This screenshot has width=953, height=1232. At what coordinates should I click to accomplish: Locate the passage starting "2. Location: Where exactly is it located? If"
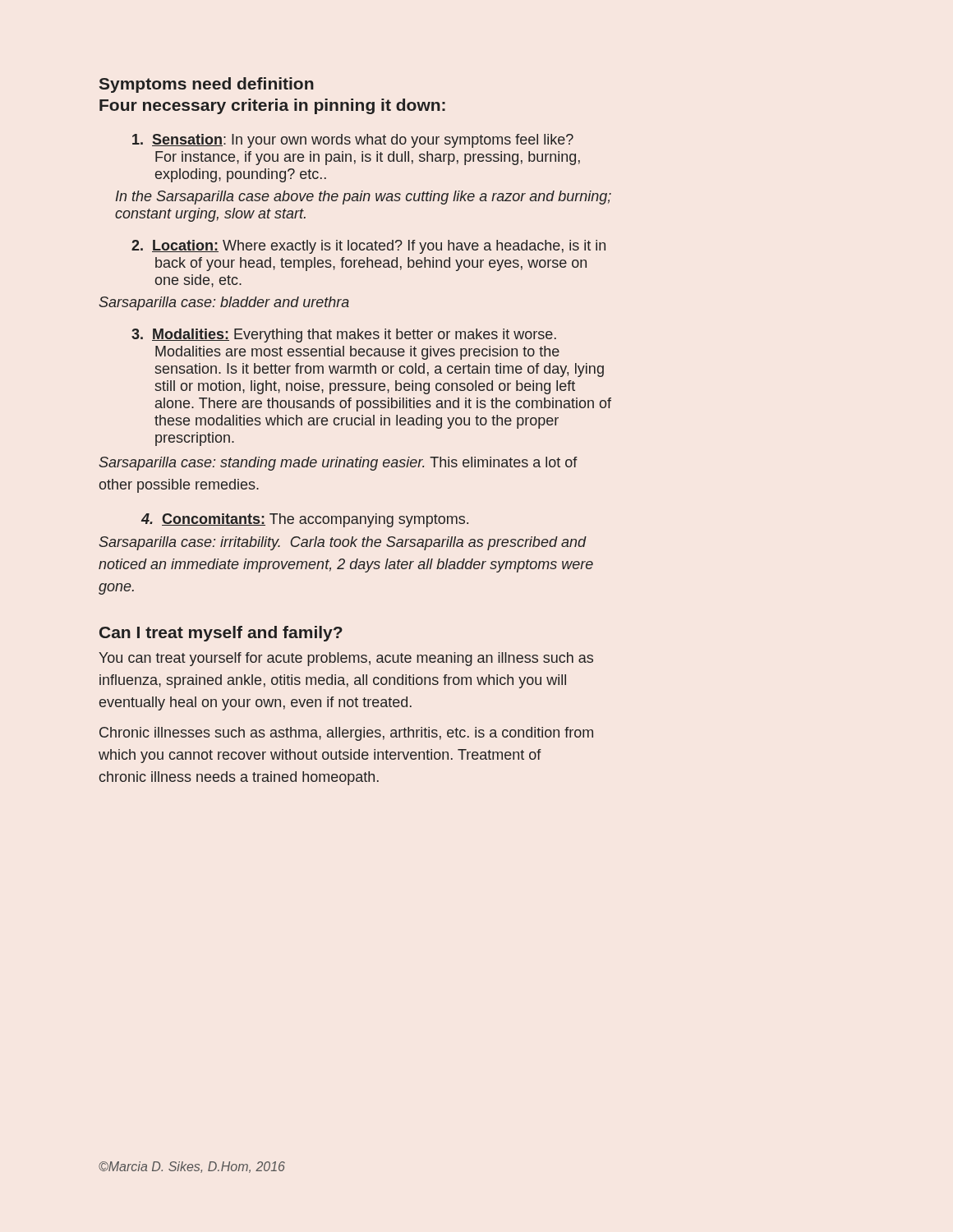click(369, 263)
